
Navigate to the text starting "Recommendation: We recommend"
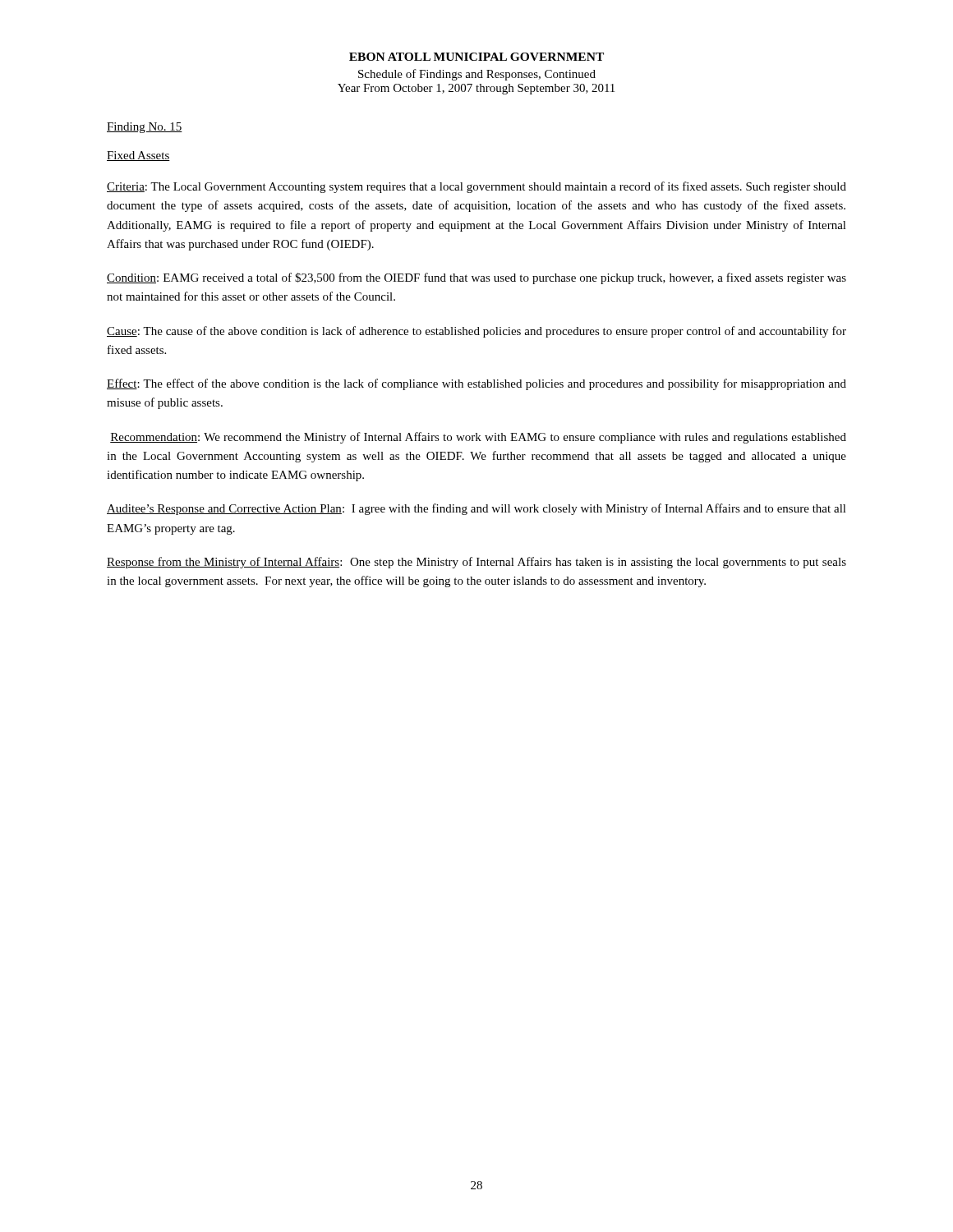476,456
